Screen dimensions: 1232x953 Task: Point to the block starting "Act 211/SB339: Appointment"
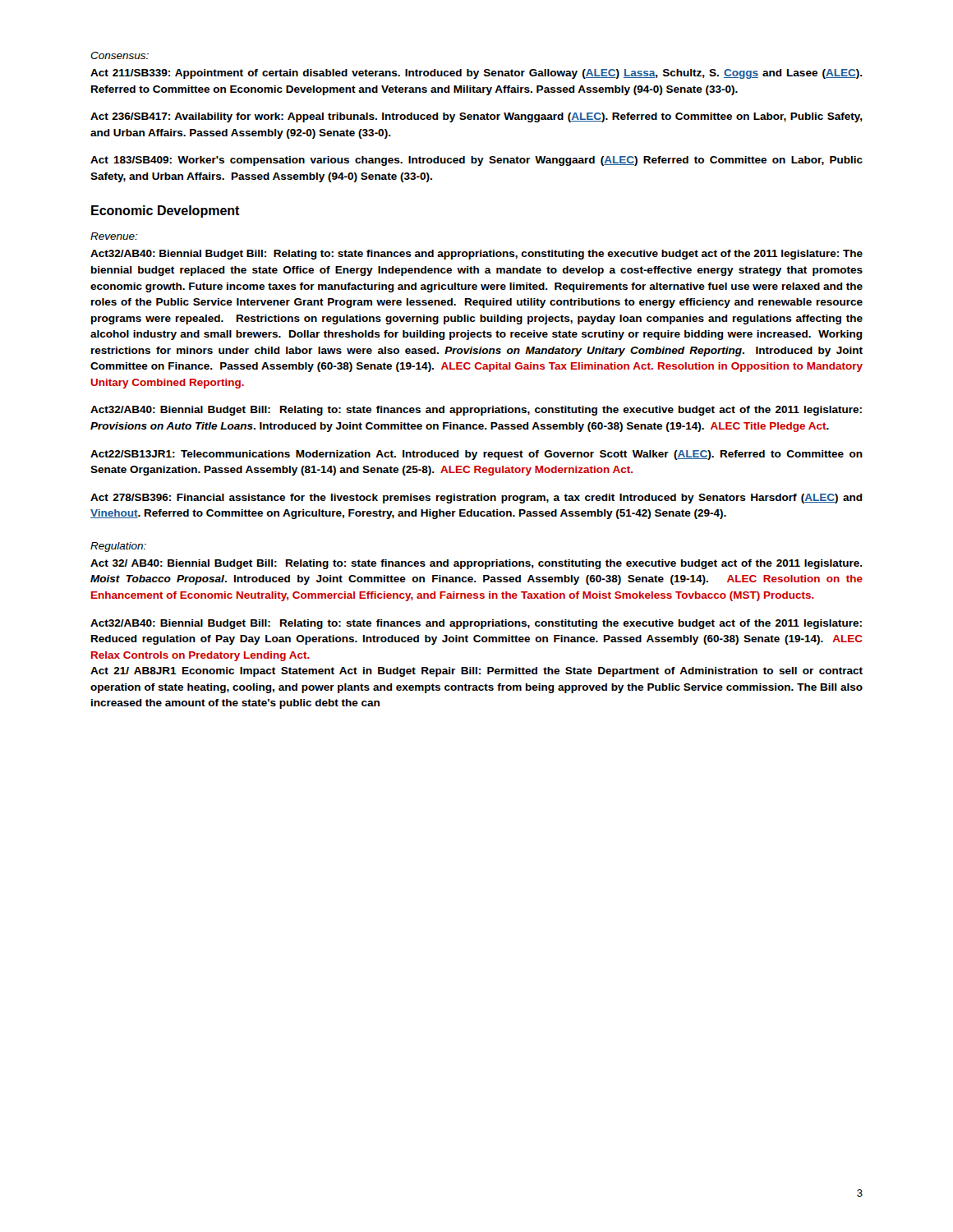[x=476, y=81]
